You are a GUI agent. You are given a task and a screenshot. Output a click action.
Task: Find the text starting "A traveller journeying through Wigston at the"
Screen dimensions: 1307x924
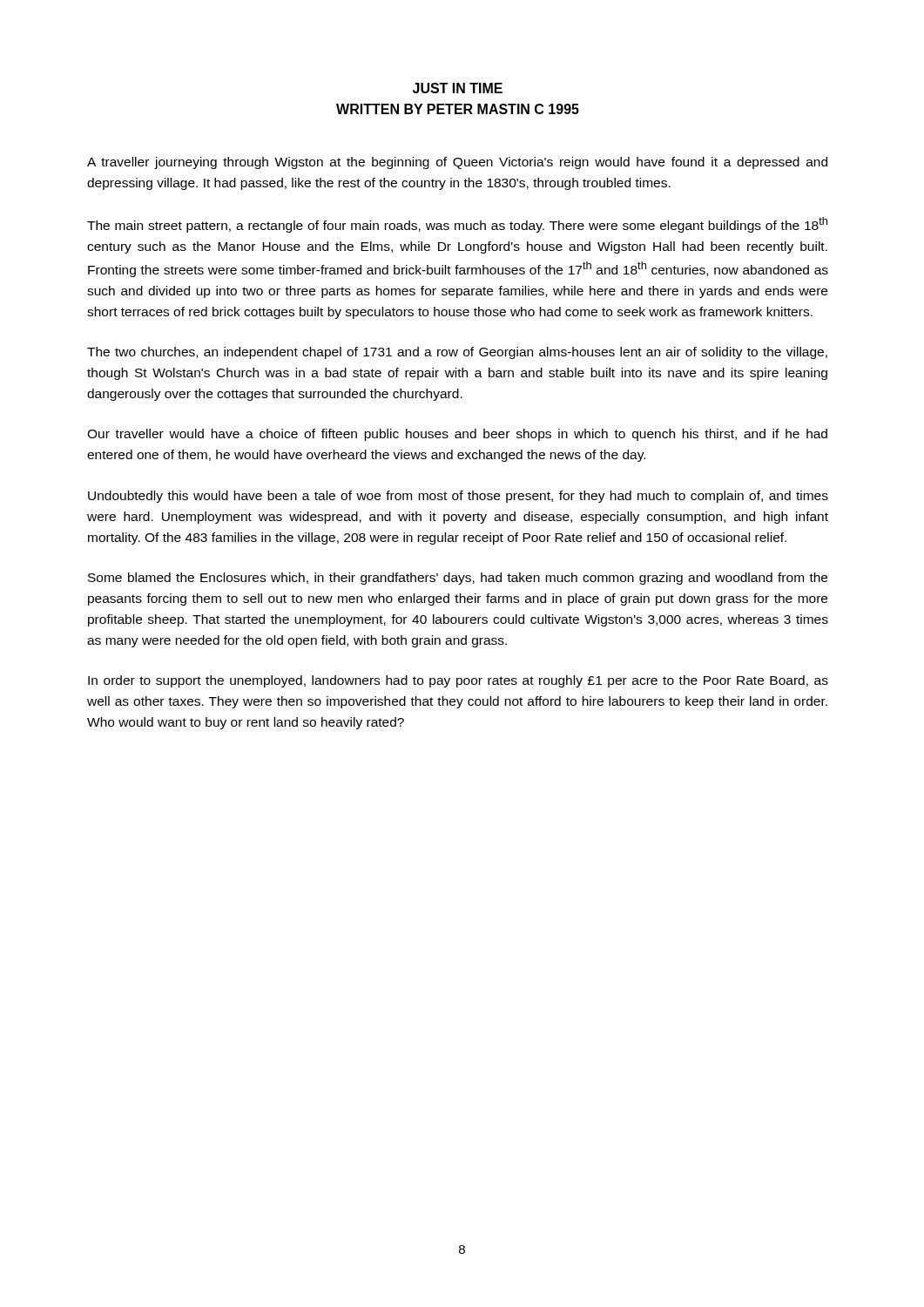pyautogui.click(x=458, y=173)
